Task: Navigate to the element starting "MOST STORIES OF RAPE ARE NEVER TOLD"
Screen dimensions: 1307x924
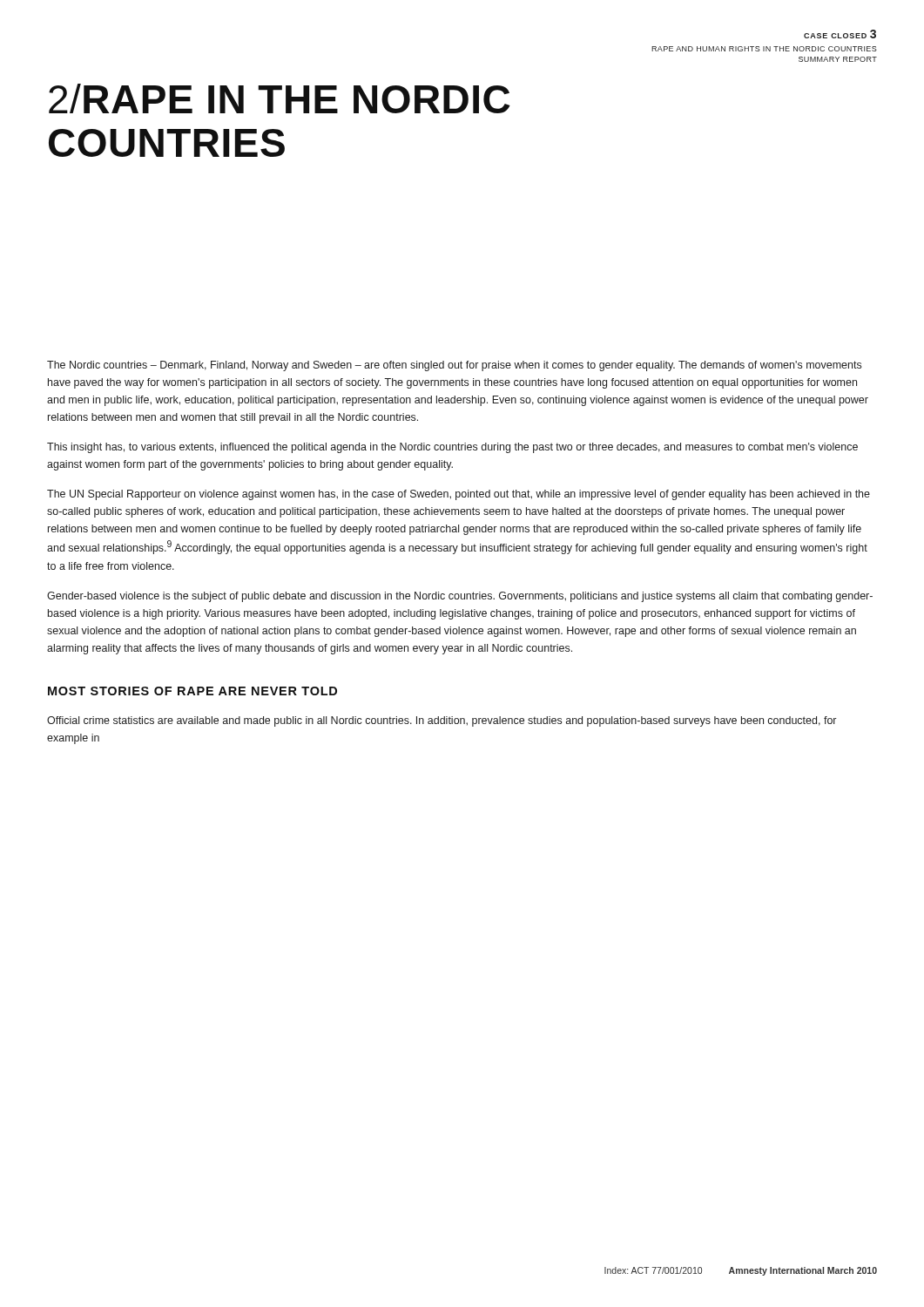Action: tap(193, 691)
